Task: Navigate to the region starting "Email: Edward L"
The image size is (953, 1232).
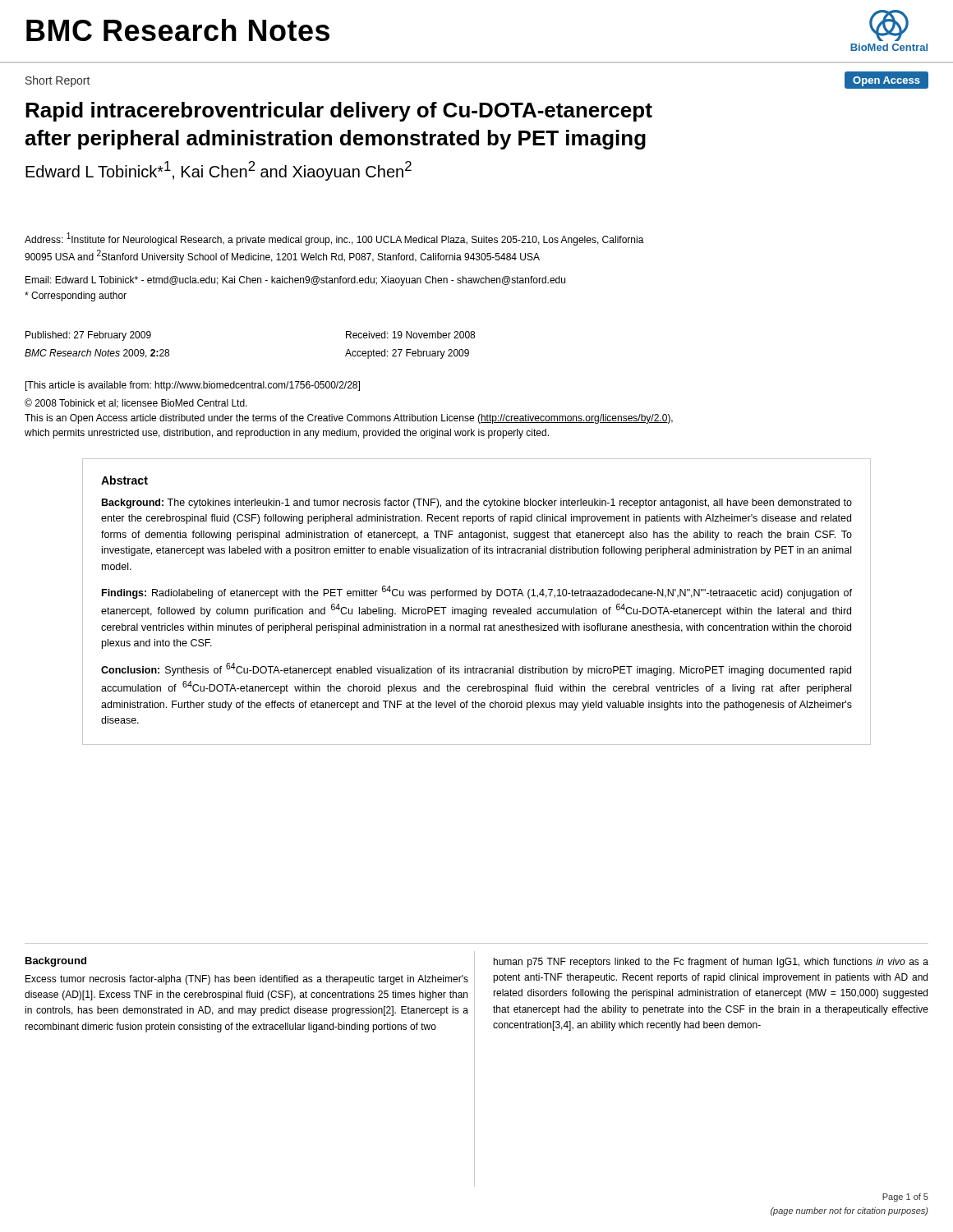Action: [295, 288]
